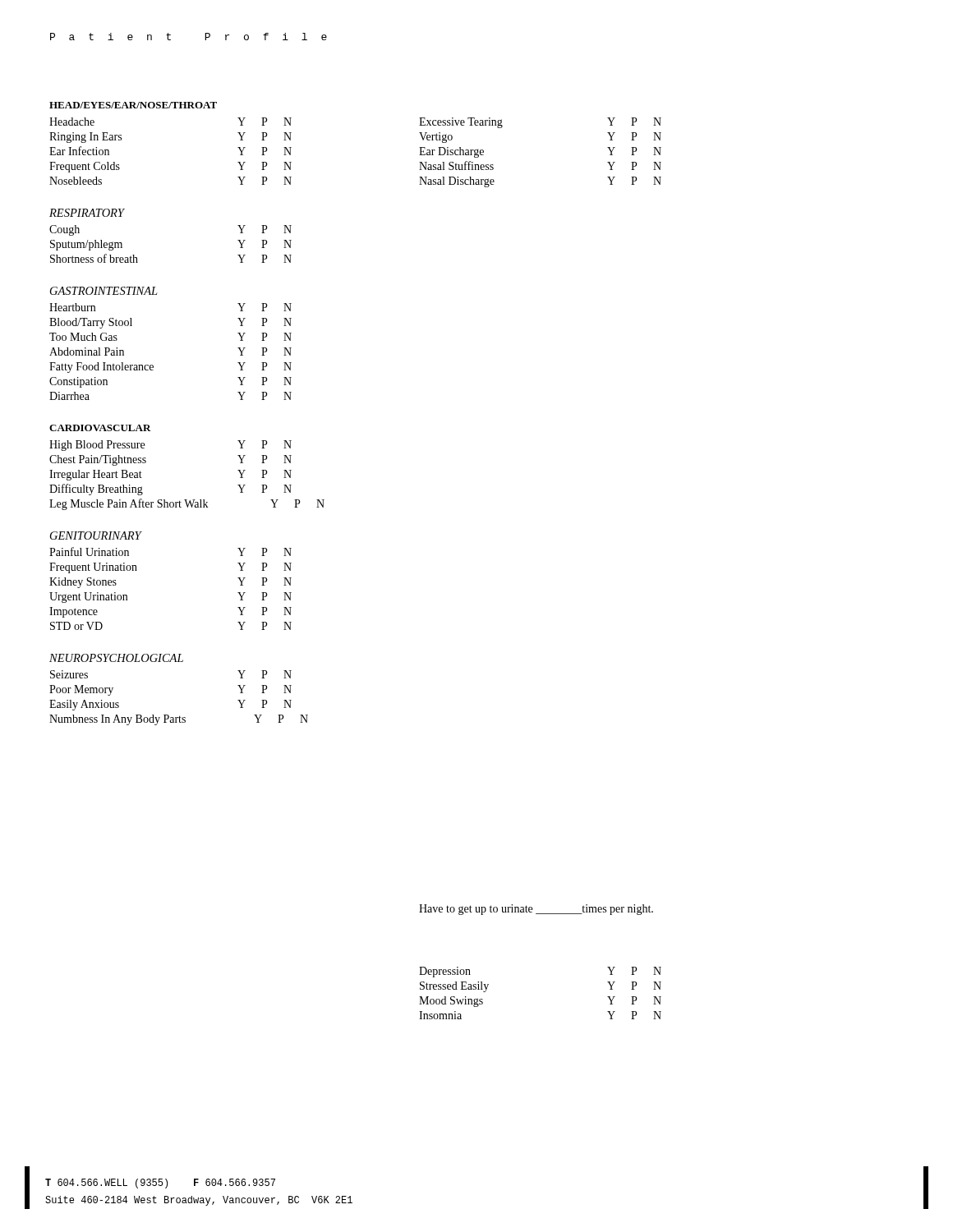Viewport: 953px width, 1232px height.
Task: Point to the text starting "Ringing In EarsYPN"
Action: (79, 138)
